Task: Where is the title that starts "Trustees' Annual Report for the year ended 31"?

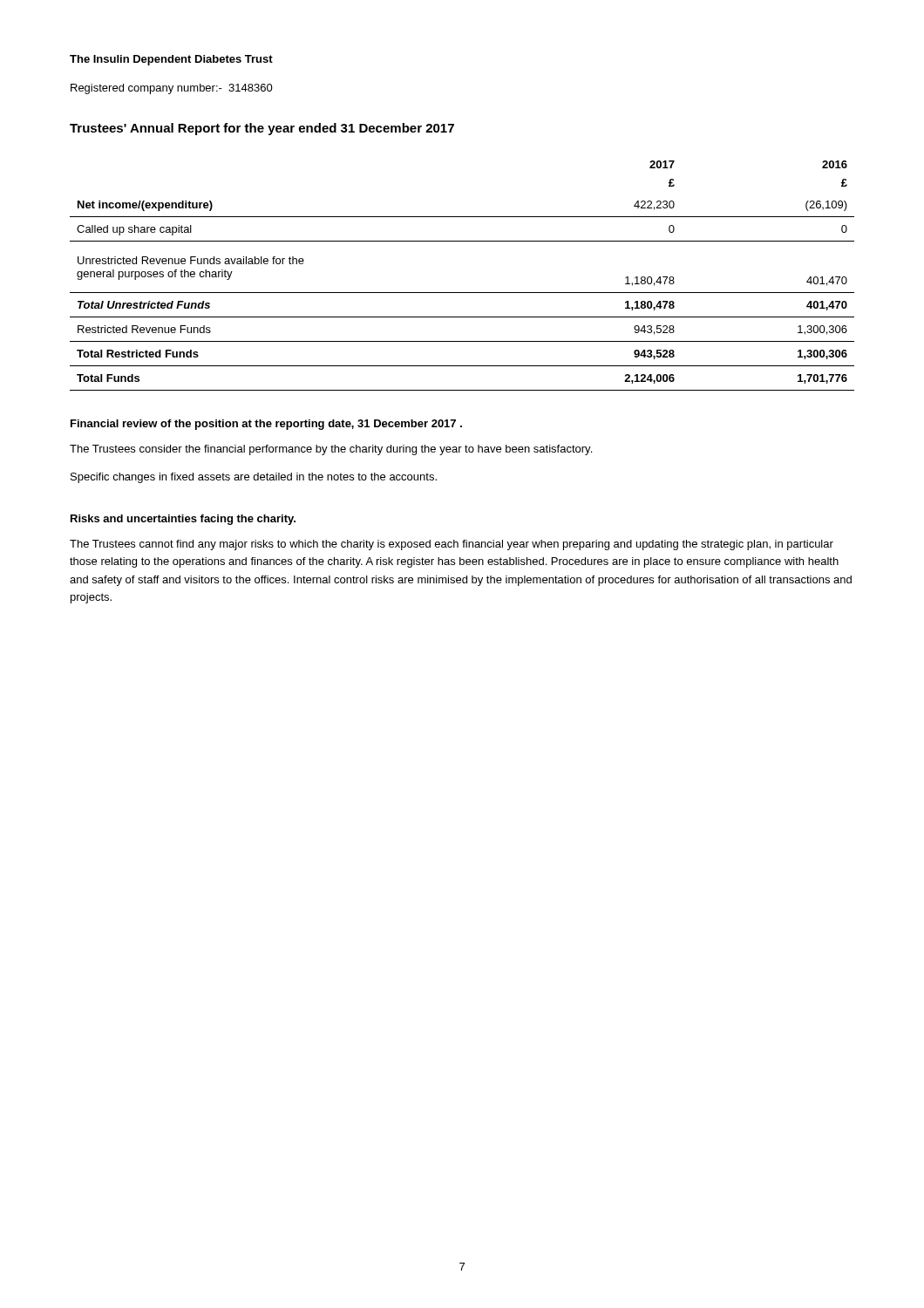Action: 262,128
